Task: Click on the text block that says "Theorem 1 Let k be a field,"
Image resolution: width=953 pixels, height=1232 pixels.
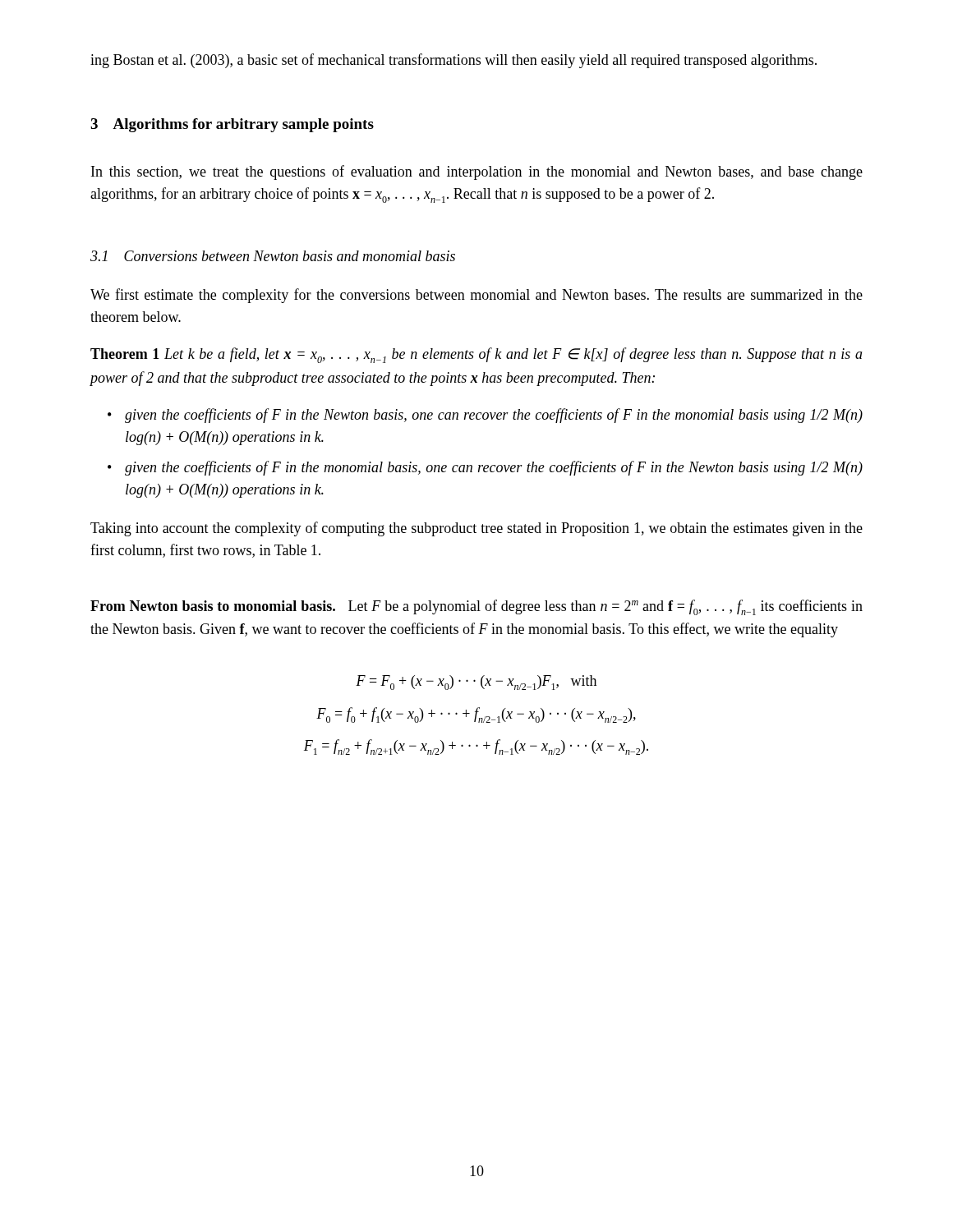Action: 476,366
